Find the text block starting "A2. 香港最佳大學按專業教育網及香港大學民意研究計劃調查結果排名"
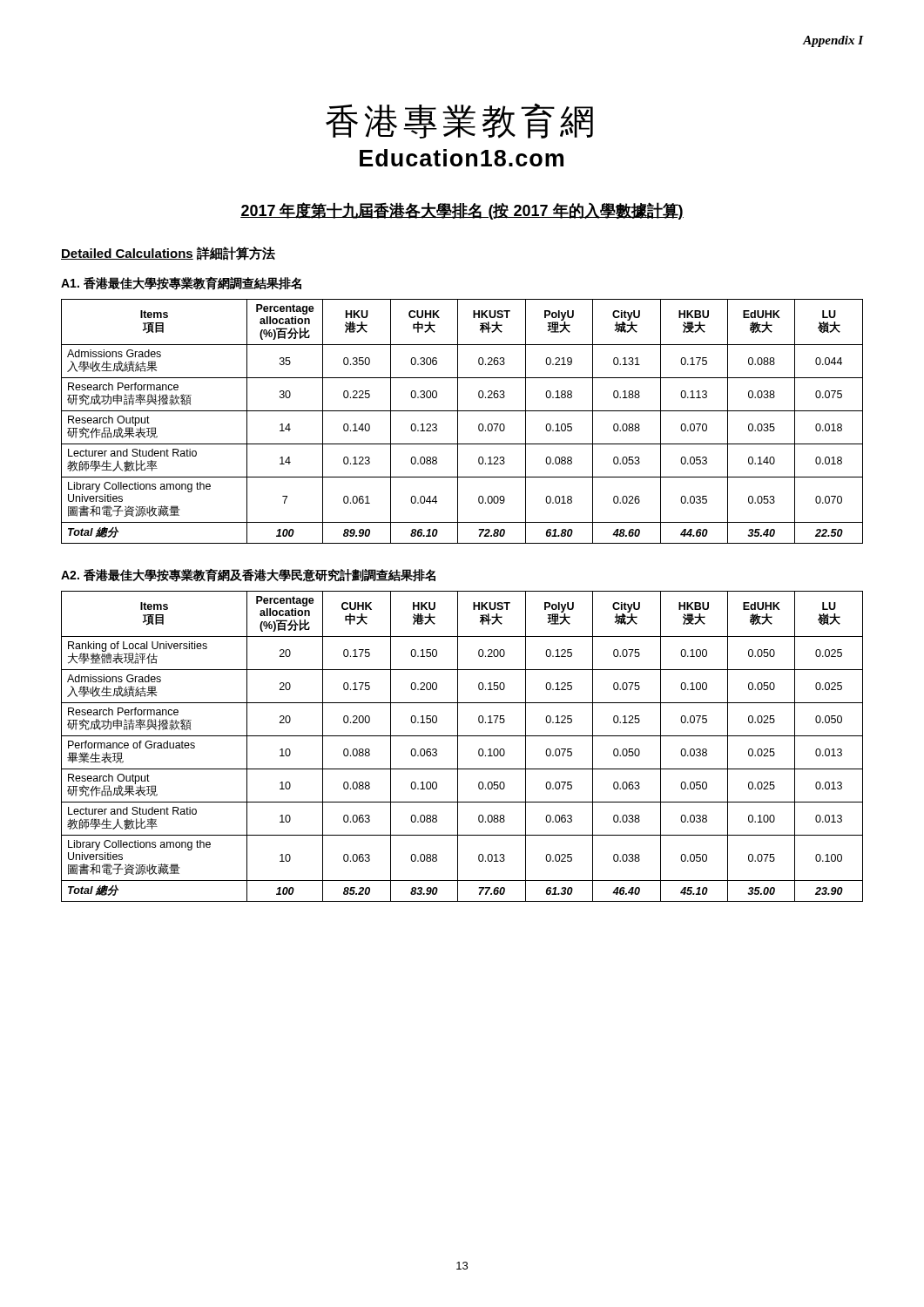Image resolution: width=924 pixels, height=1307 pixels. tap(249, 575)
